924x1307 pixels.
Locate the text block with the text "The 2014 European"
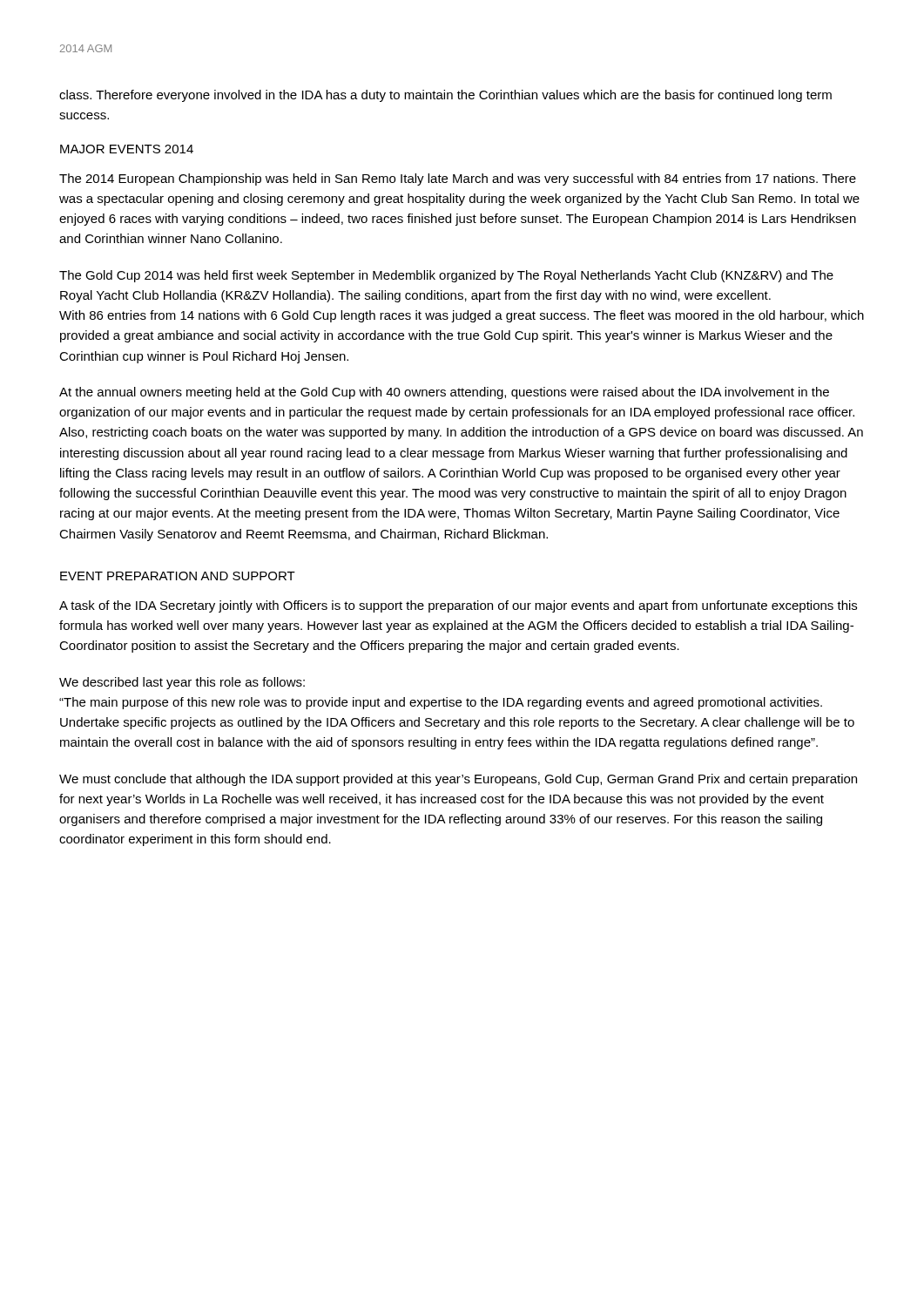tap(459, 208)
